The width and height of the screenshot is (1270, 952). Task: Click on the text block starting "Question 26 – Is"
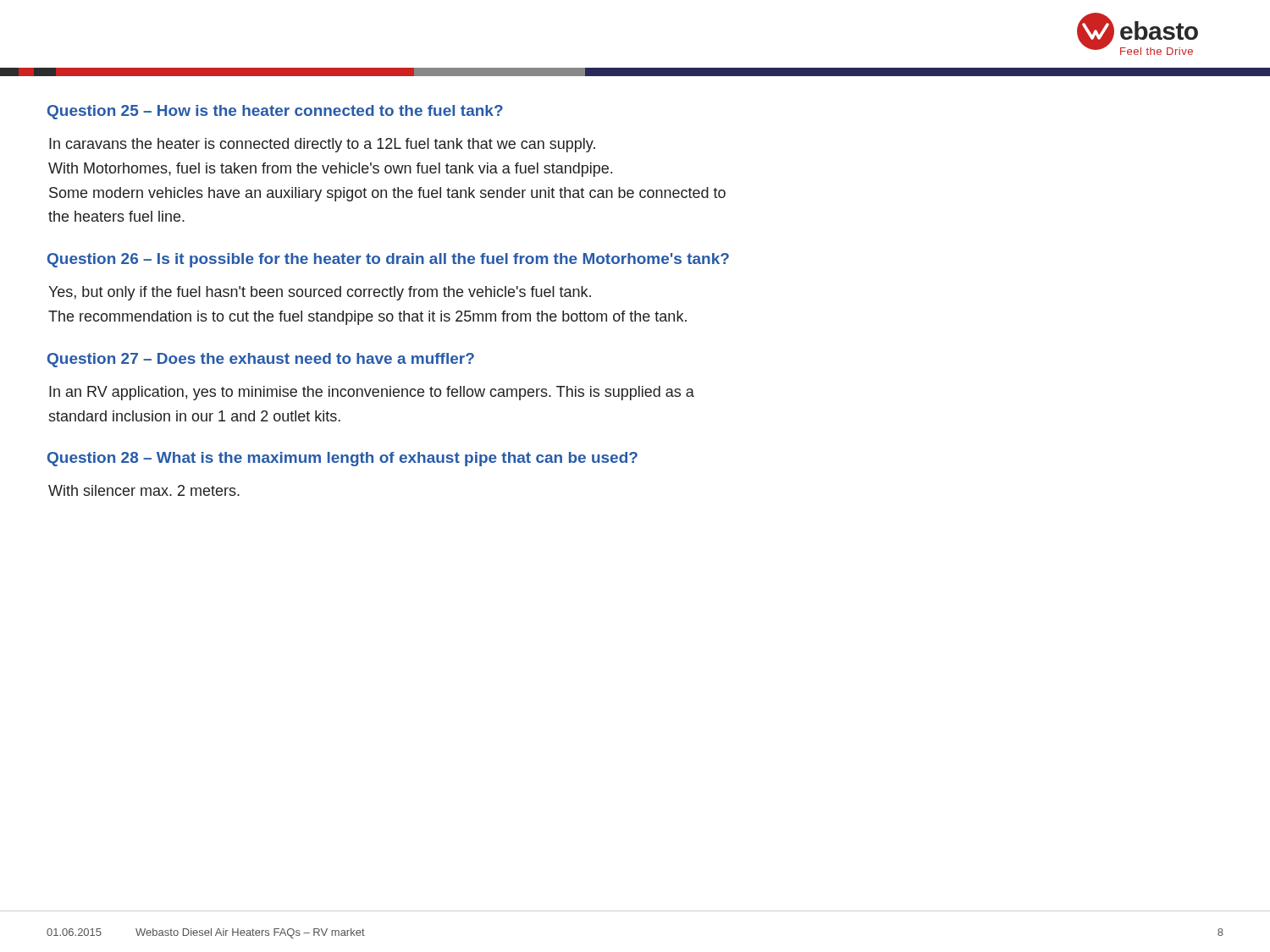tap(388, 259)
